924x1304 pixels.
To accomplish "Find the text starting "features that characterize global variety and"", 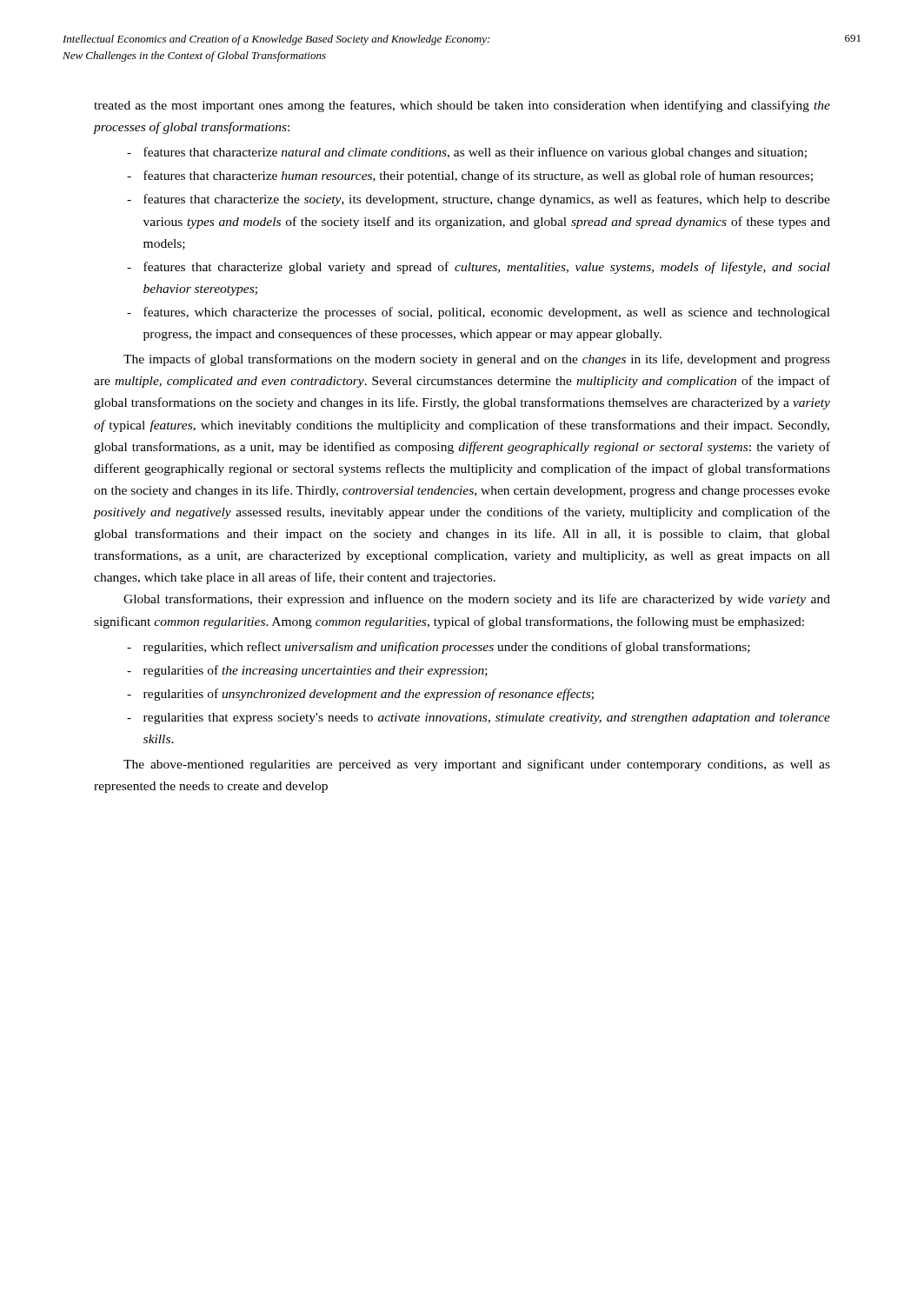I will click(487, 277).
